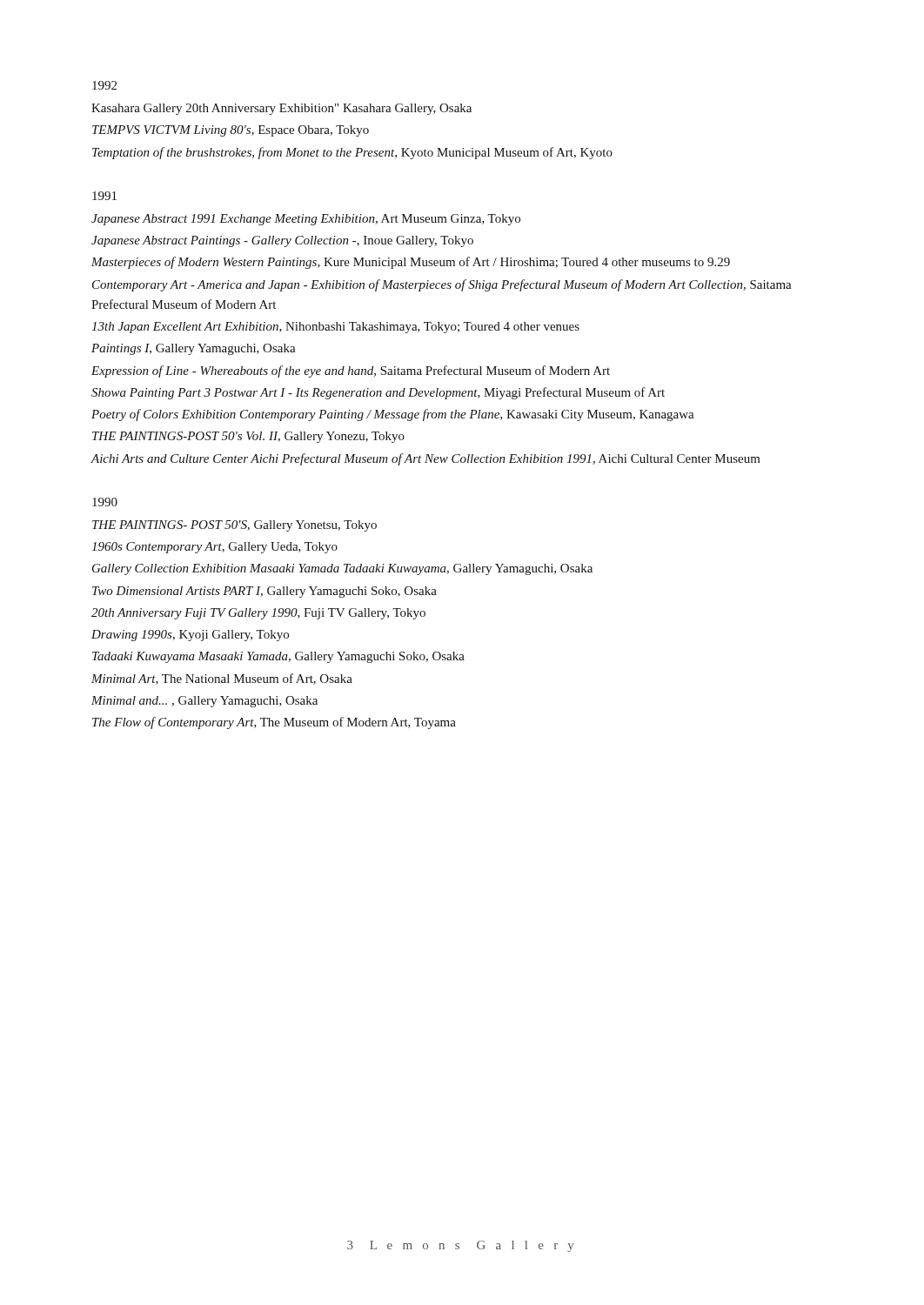This screenshot has height=1305, width=924.
Task: Point to the block starting "Kasahara Gallery 20th Anniversary Exhibition" Kasahara Gallery, Osaka"
Action: pyautogui.click(x=282, y=108)
